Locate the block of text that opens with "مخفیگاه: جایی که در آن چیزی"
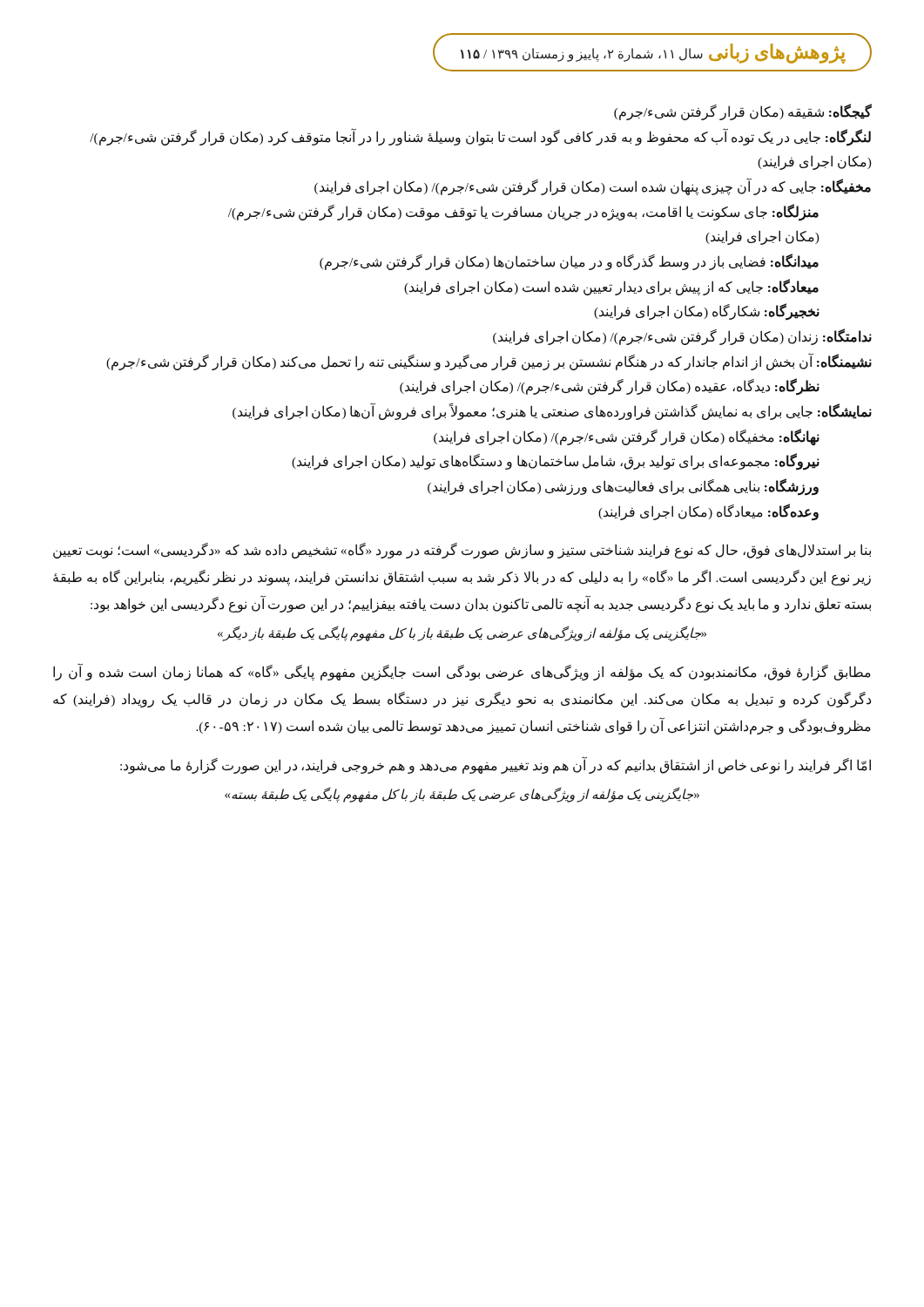The height and width of the screenshot is (1307, 924). click(593, 187)
